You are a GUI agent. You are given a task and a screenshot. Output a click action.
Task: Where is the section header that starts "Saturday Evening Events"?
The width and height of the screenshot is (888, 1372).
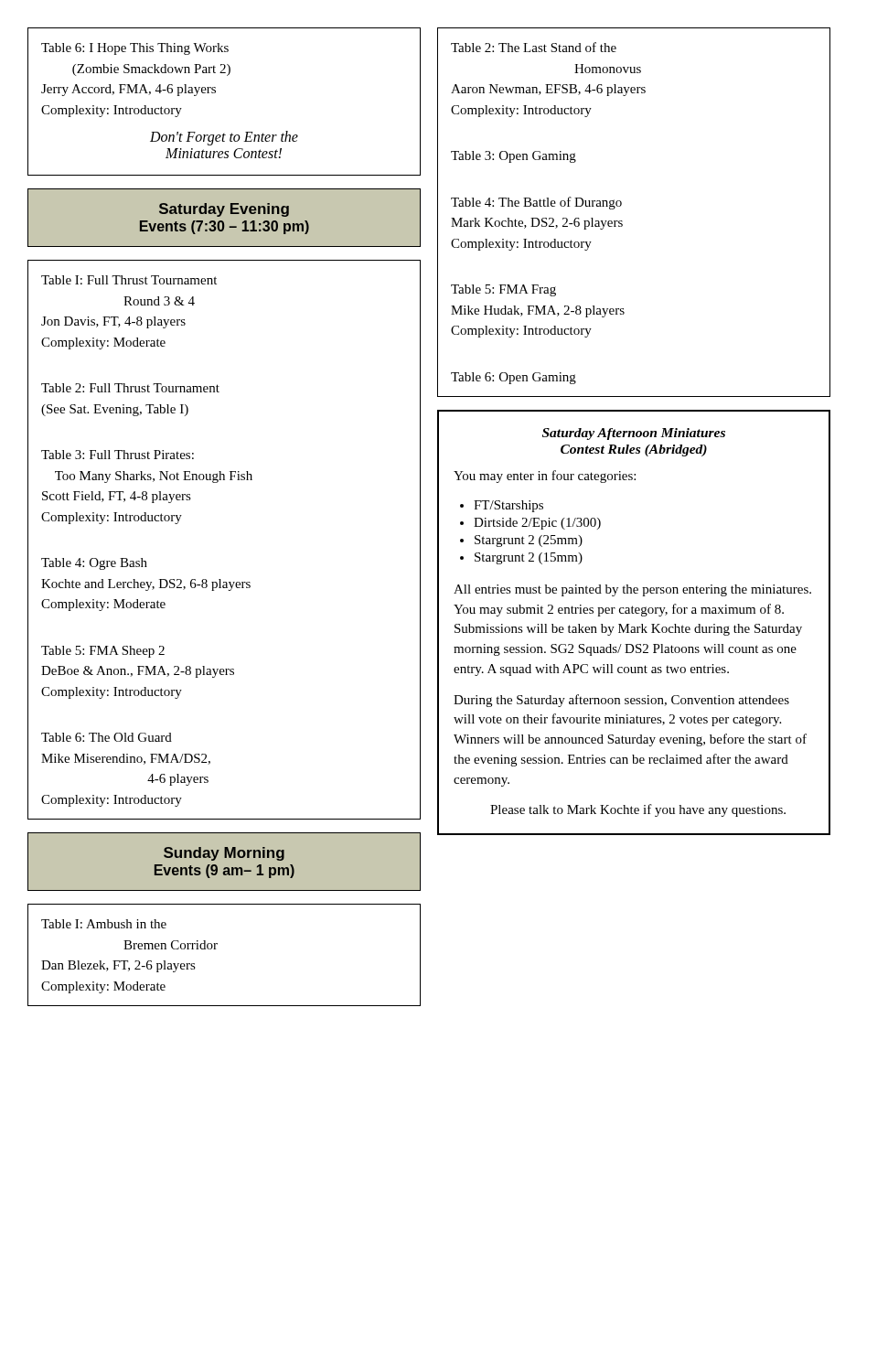pyautogui.click(x=224, y=218)
